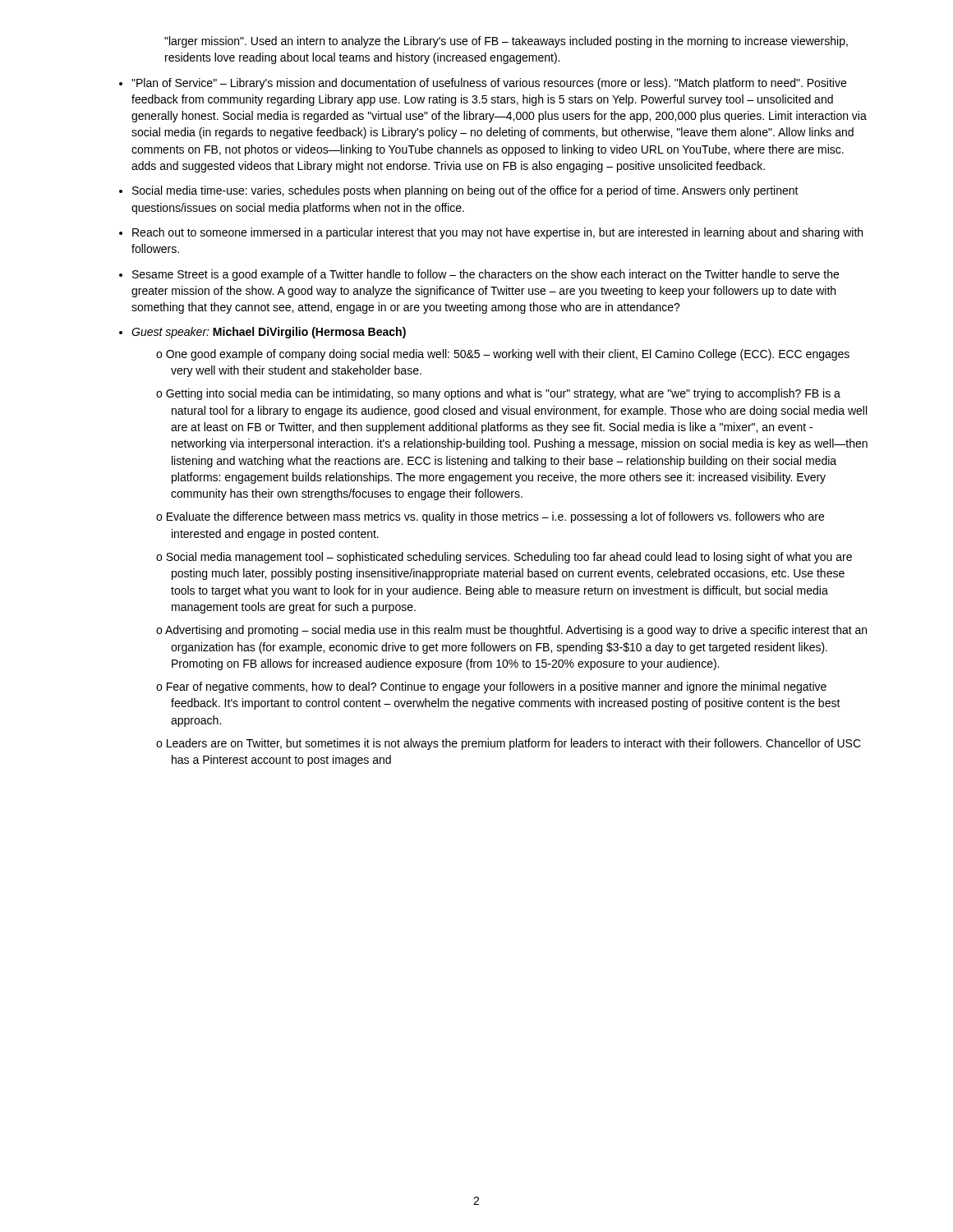Find the element starting "Leaders are on Twitter, but sometimes it is"
This screenshot has width=953, height=1232.
(x=513, y=752)
